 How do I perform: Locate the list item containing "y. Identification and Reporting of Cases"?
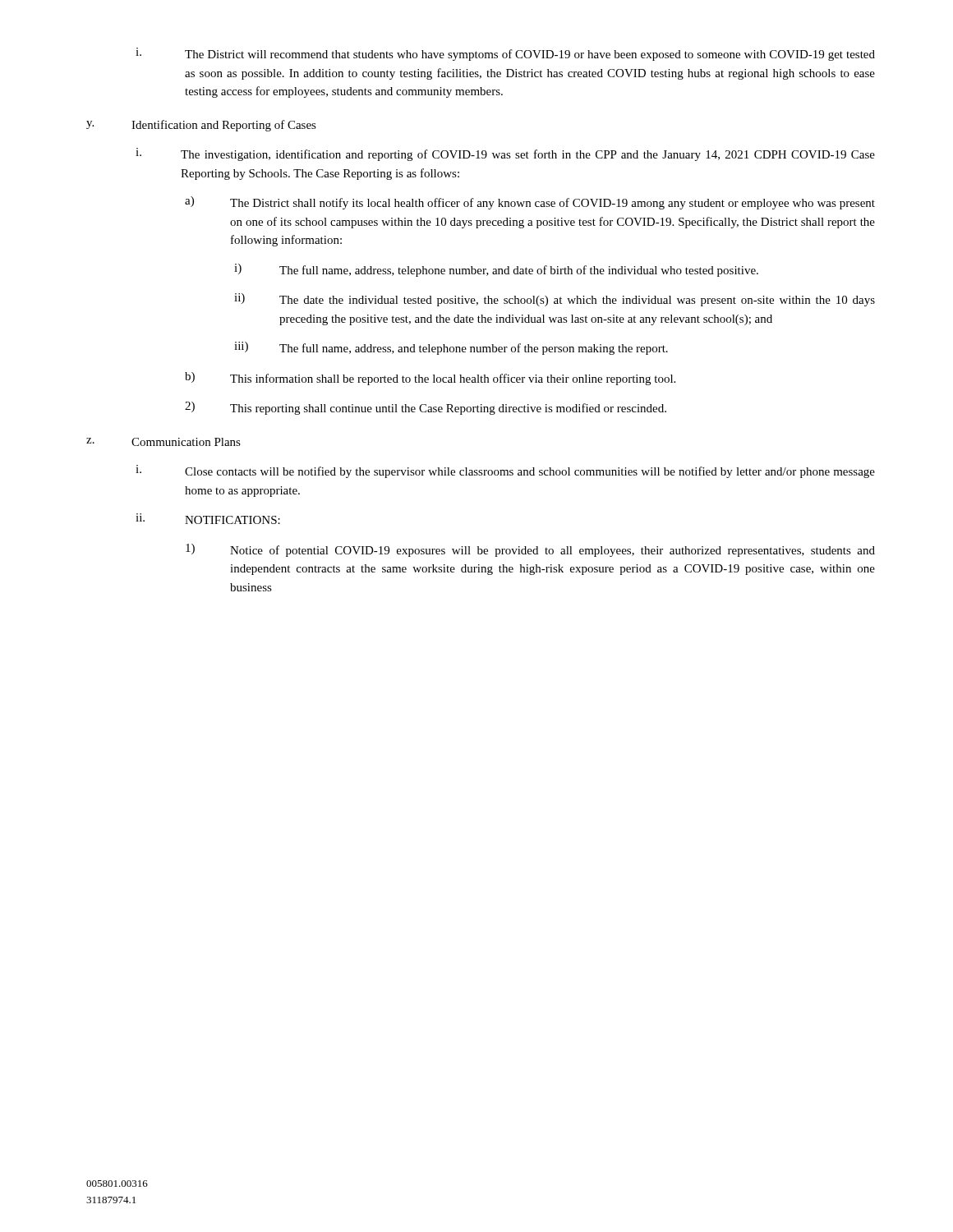(201, 126)
